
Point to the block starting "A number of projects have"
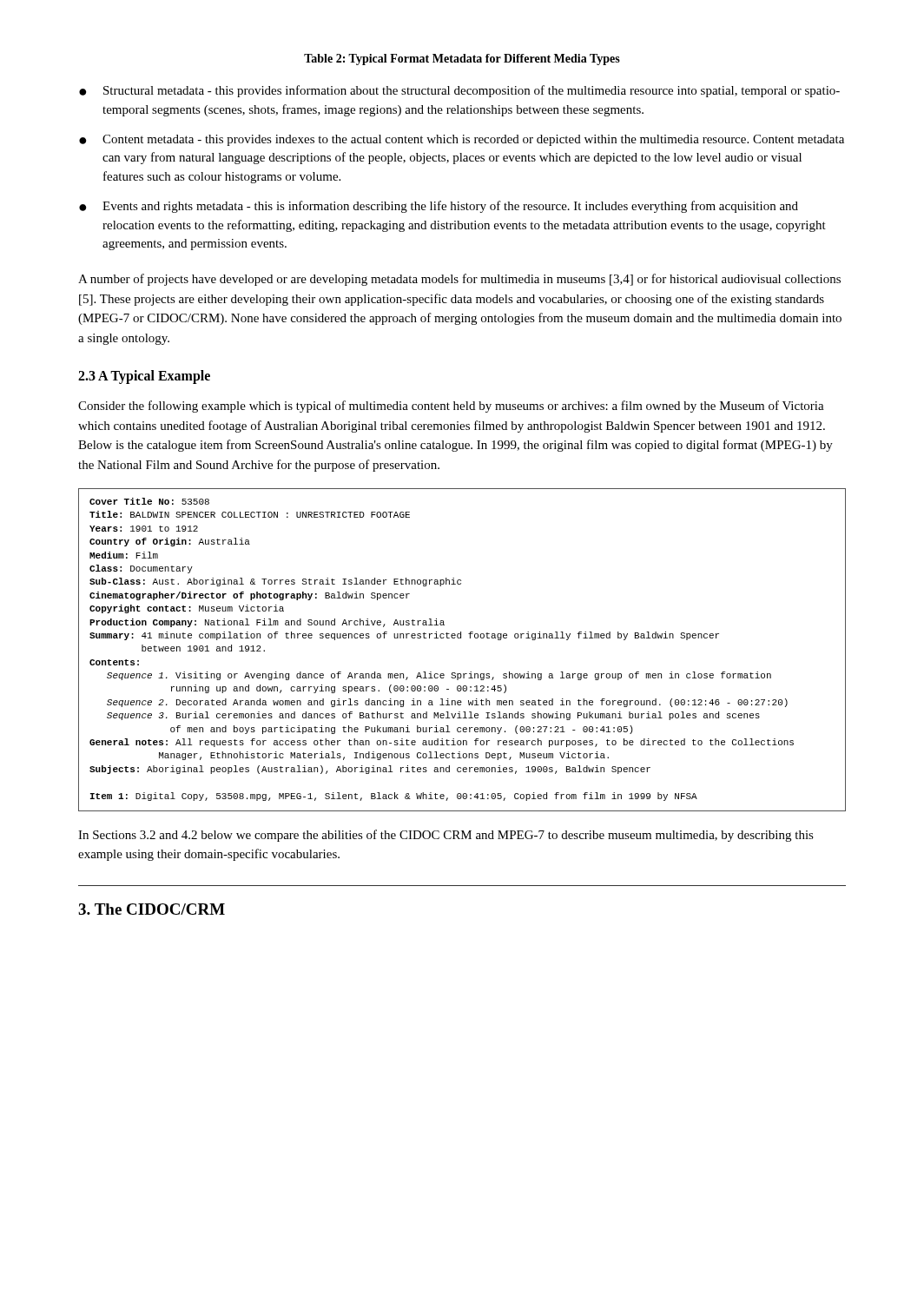point(460,308)
